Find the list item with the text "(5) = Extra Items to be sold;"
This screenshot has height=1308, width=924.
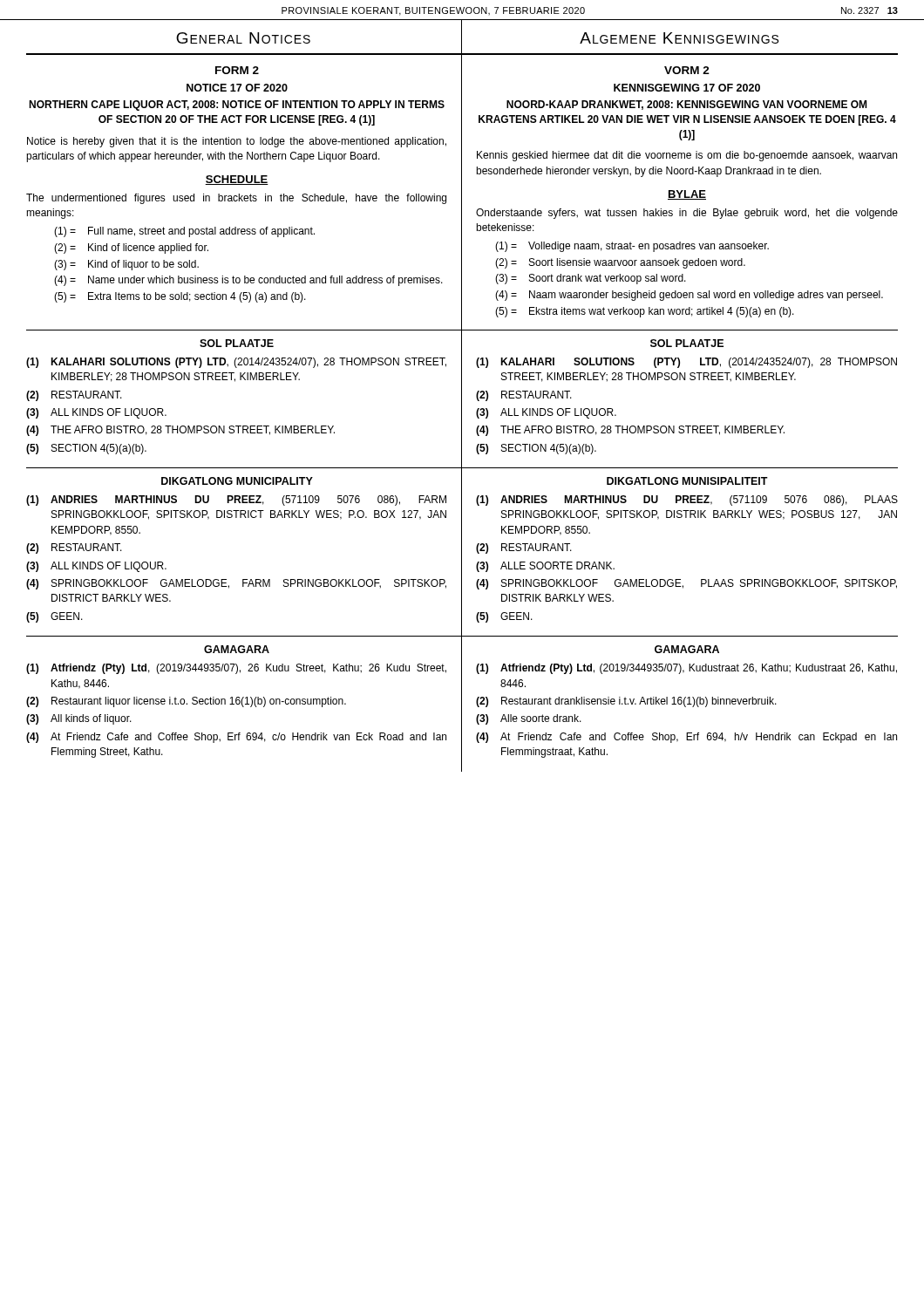tap(245, 297)
